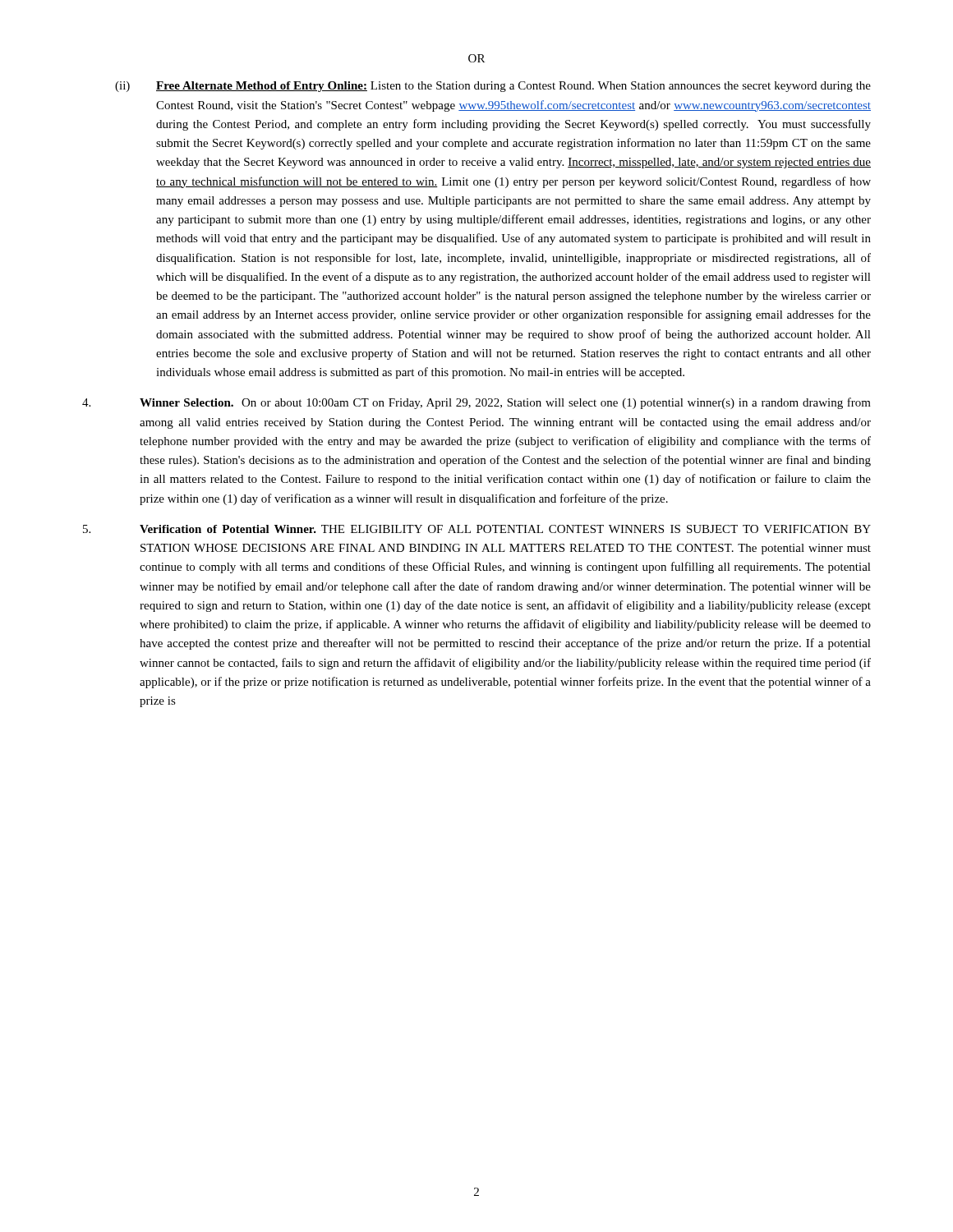Viewport: 953px width, 1232px height.
Task: Click on the list item with the text "5. Verification of Potential Winner."
Action: point(476,615)
